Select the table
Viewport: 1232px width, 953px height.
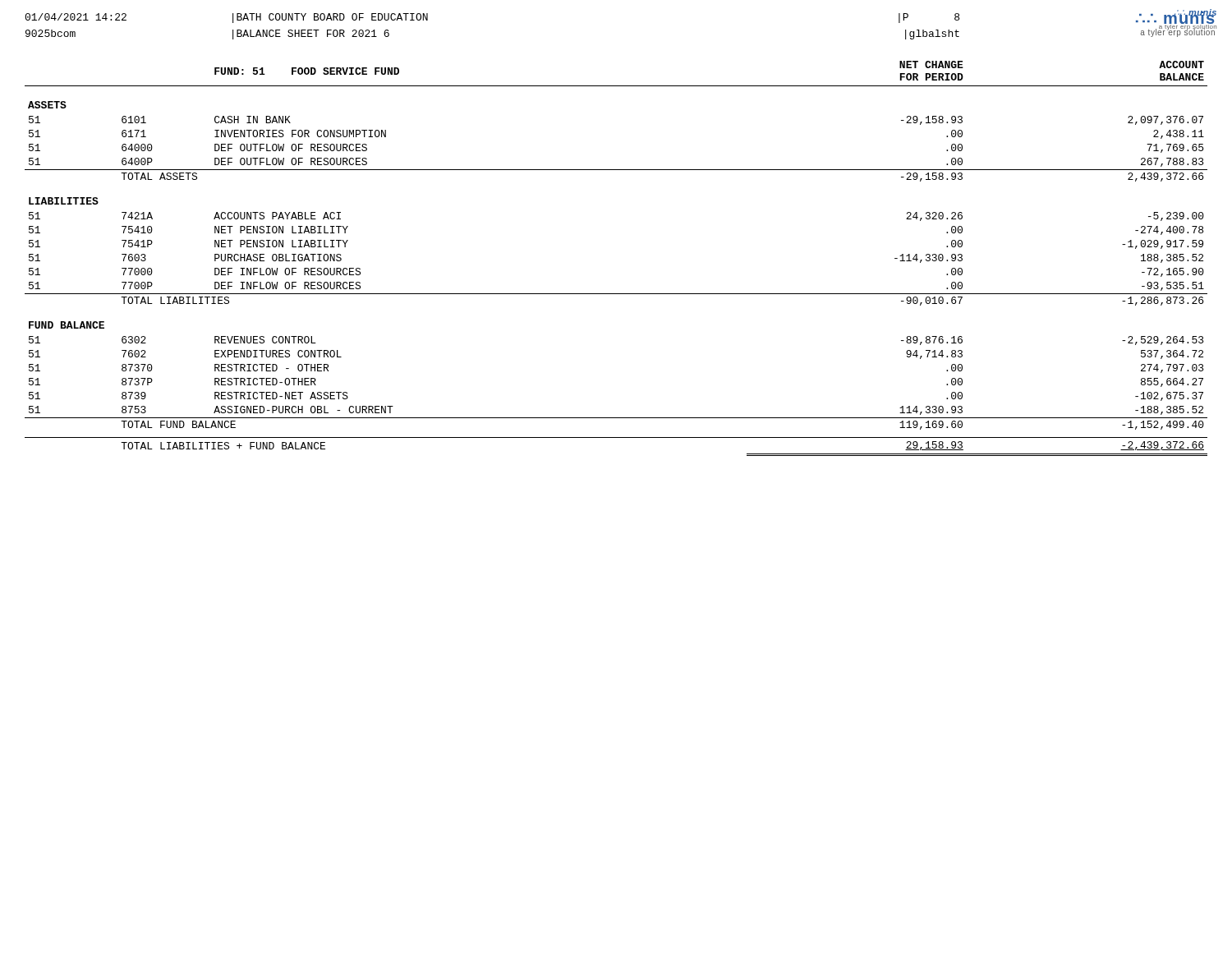(616, 257)
